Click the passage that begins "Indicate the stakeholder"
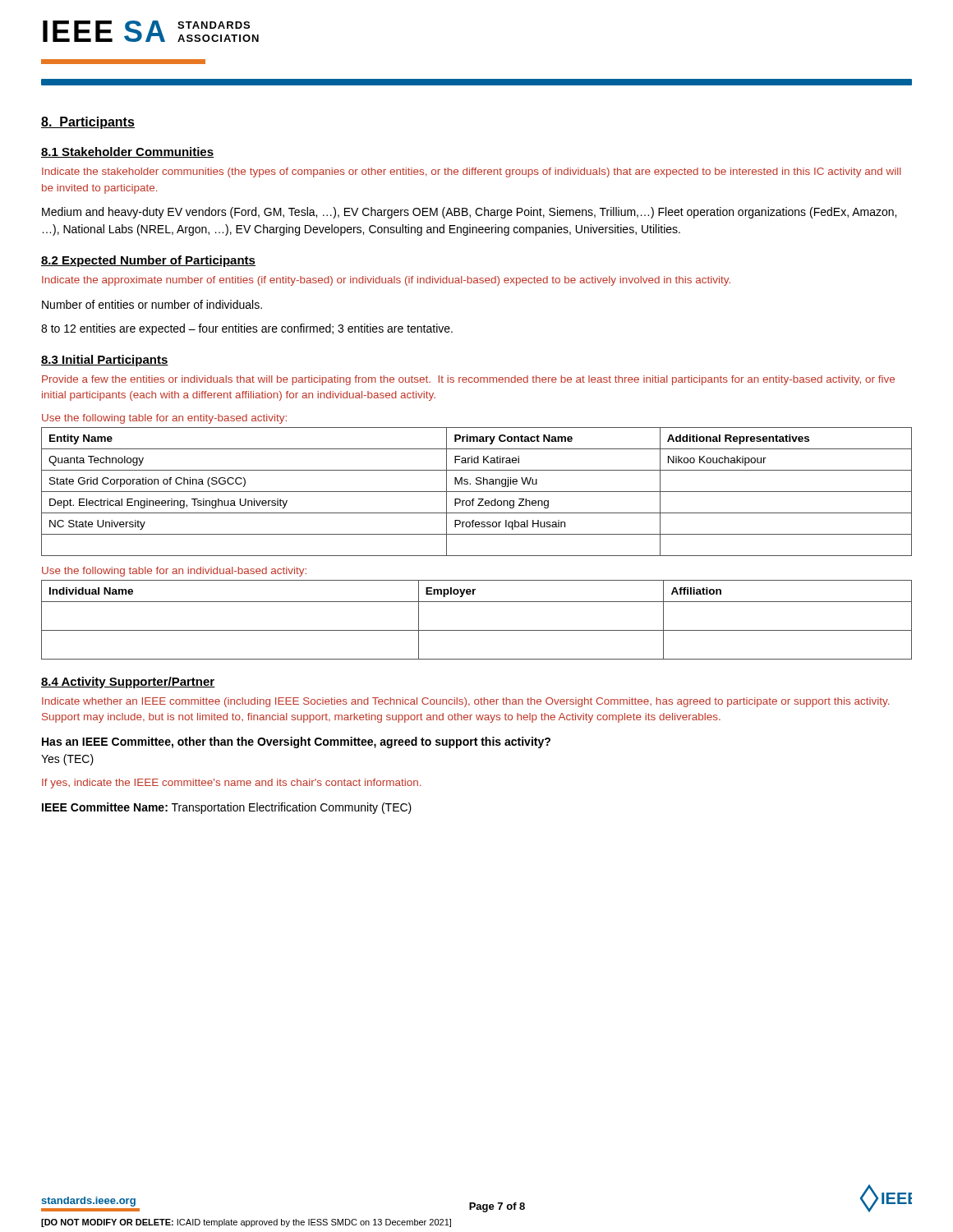 (x=471, y=179)
